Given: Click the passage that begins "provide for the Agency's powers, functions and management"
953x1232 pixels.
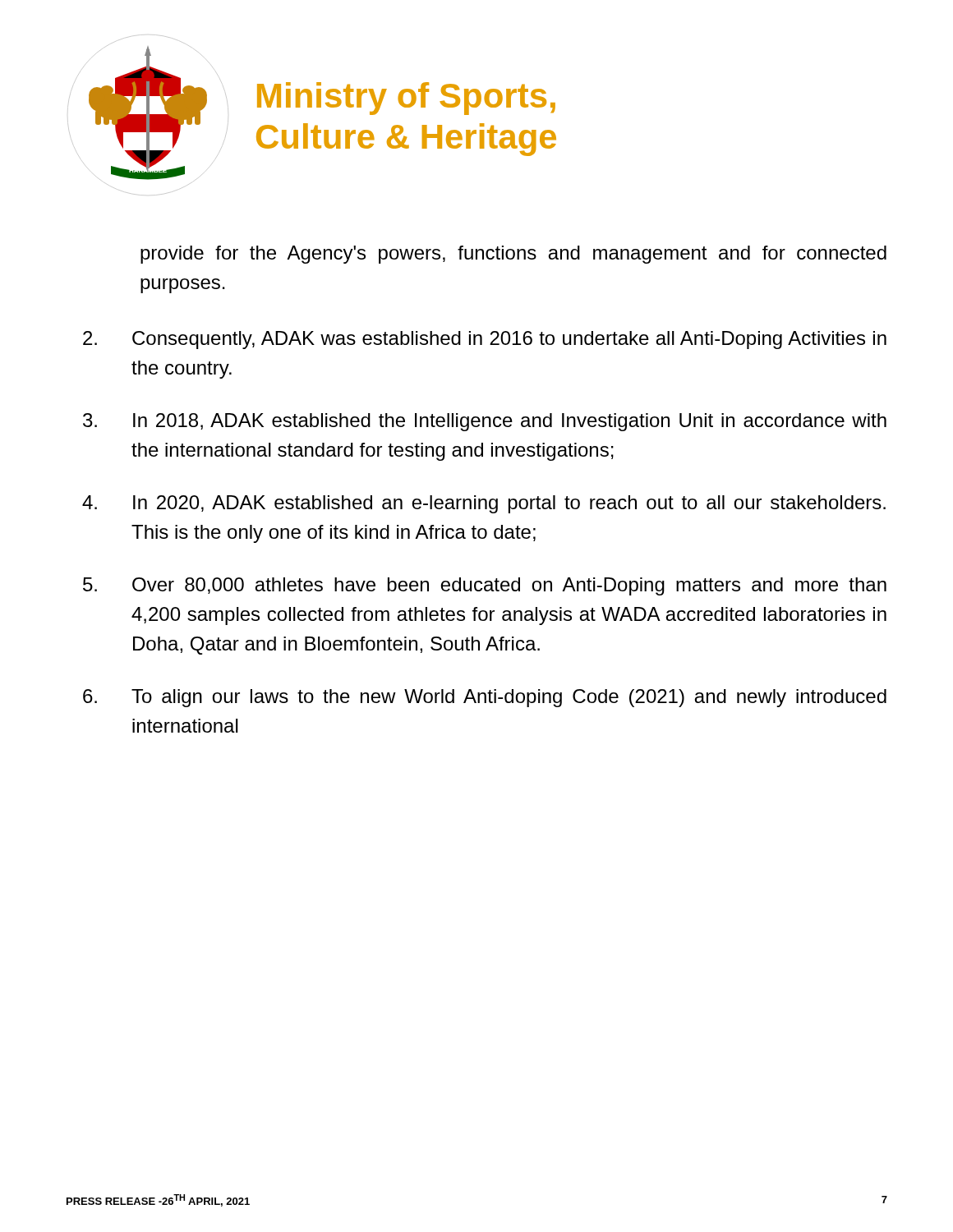Looking at the screenshot, I should click(513, 267).
